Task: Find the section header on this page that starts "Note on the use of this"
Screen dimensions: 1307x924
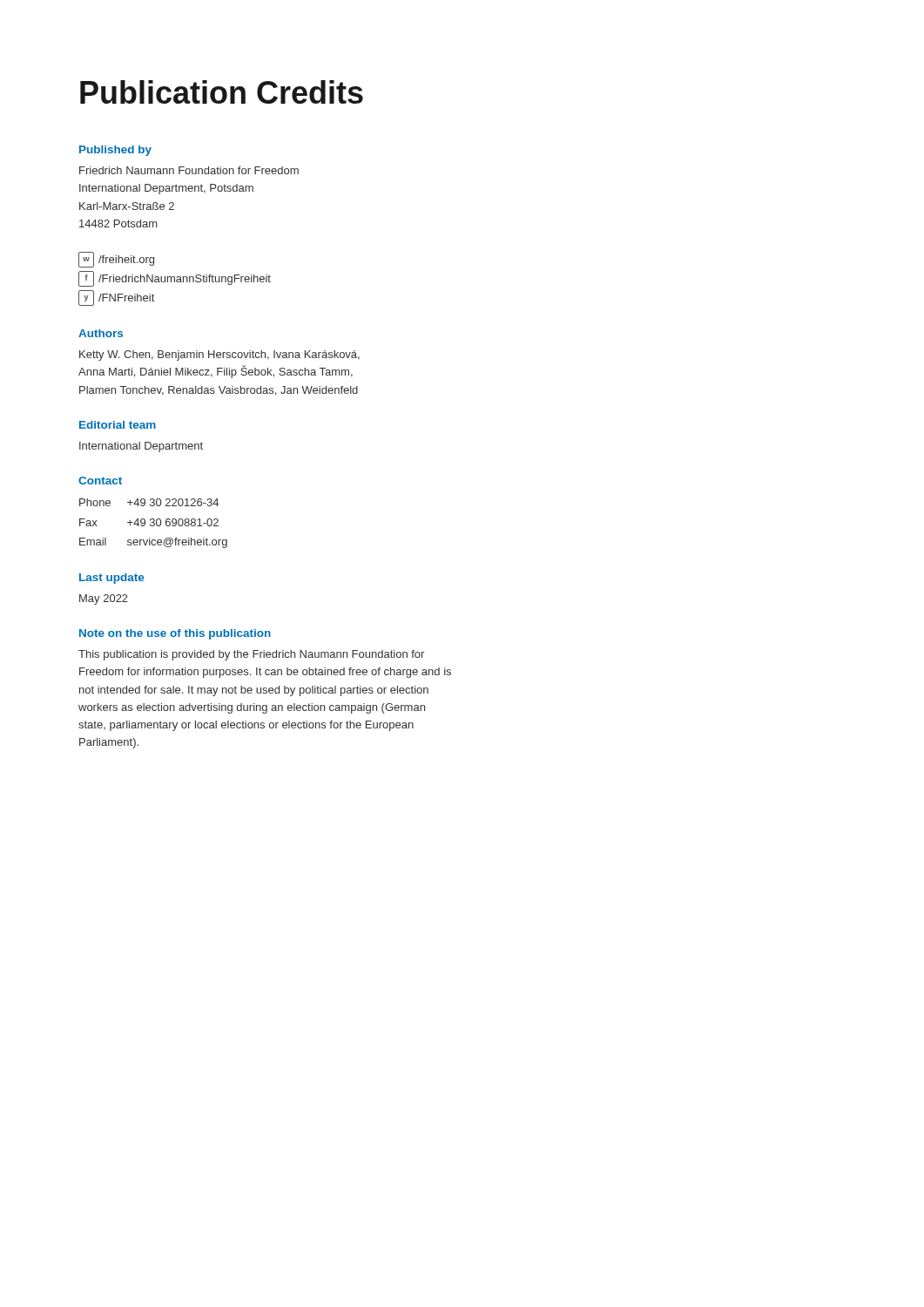Action: tap(175, 634)
